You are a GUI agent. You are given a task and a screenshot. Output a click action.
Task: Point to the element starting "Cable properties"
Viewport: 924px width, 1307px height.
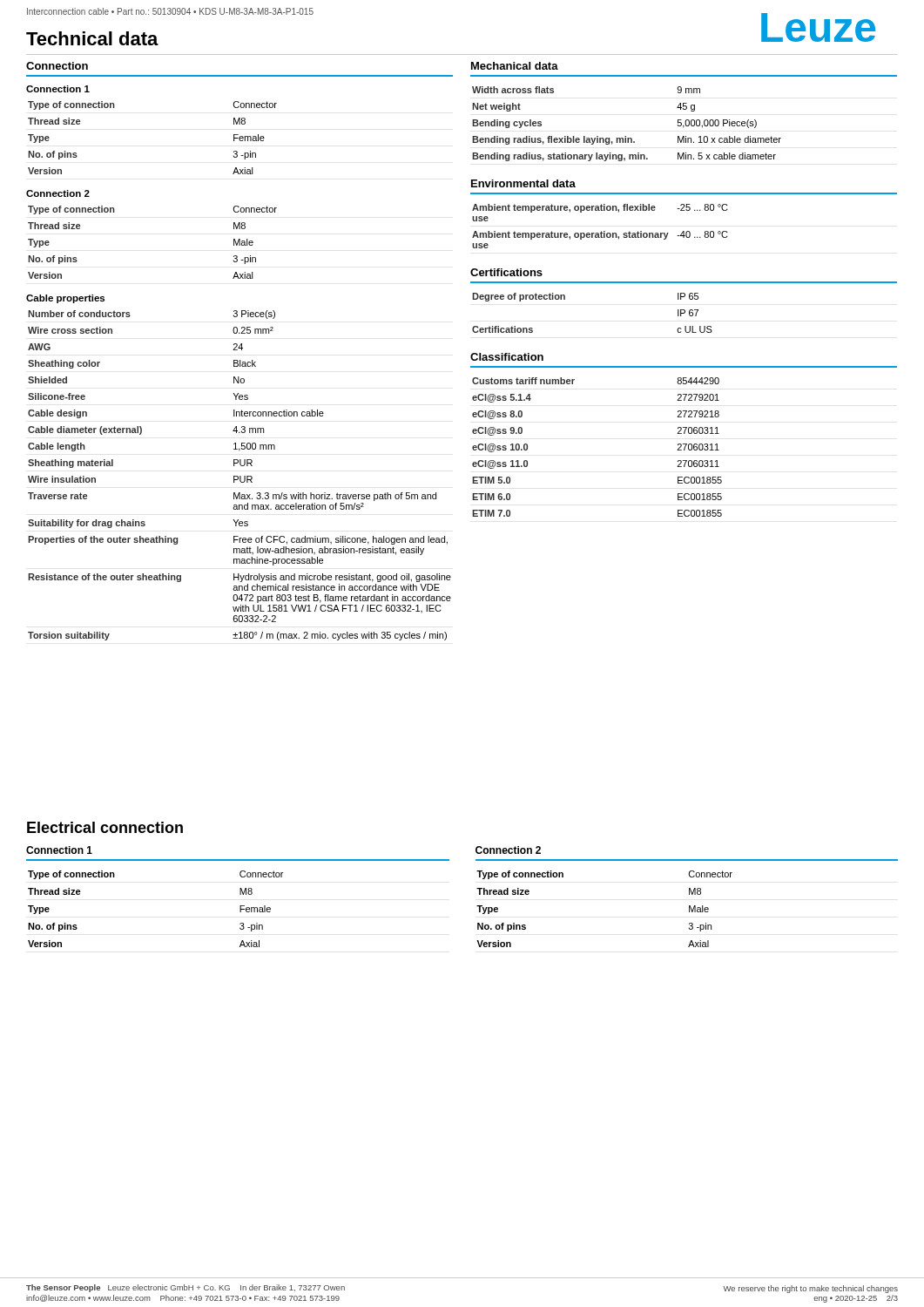coord(66,298)
